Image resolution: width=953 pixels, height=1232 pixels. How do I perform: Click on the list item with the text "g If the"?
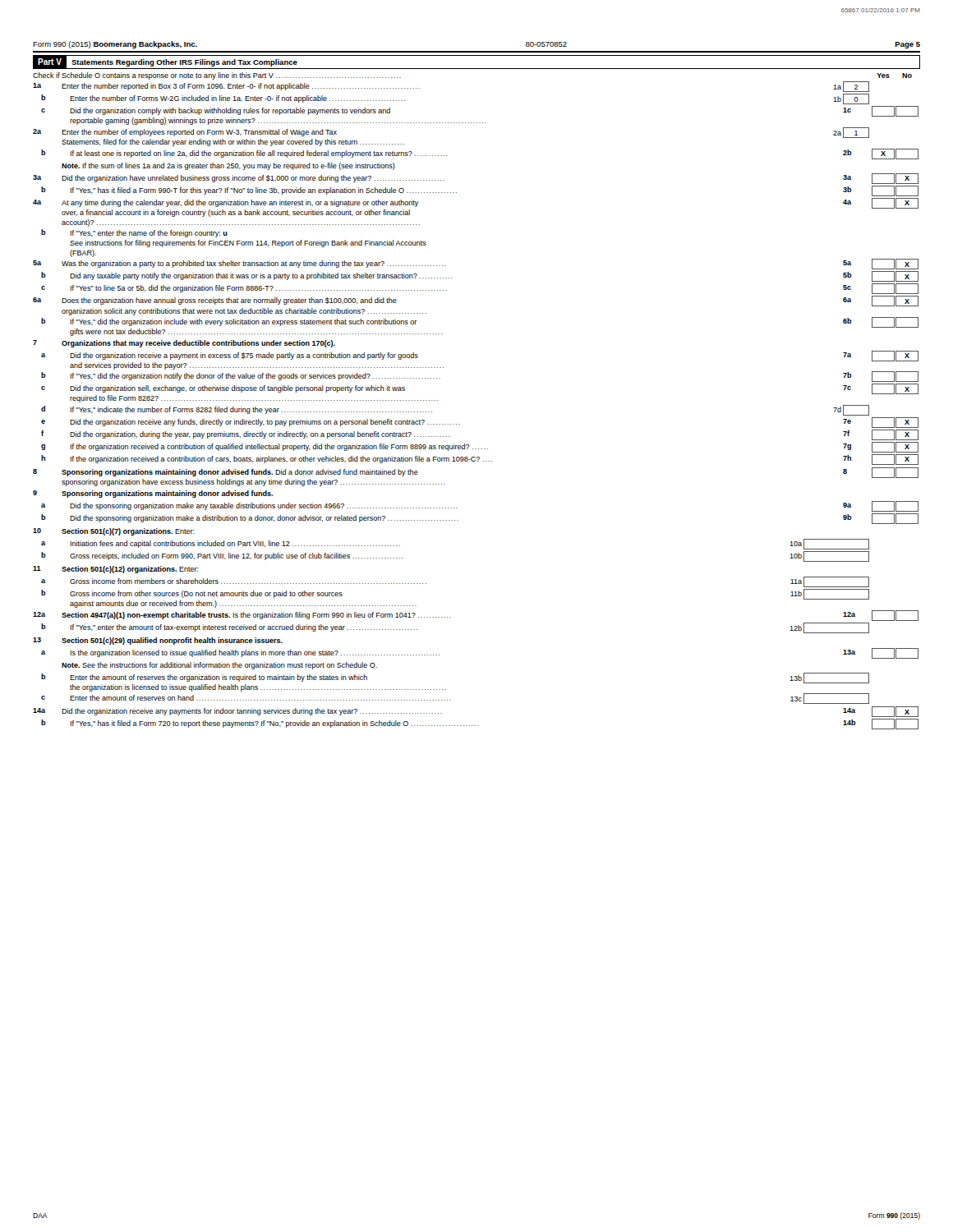[476, 447]
